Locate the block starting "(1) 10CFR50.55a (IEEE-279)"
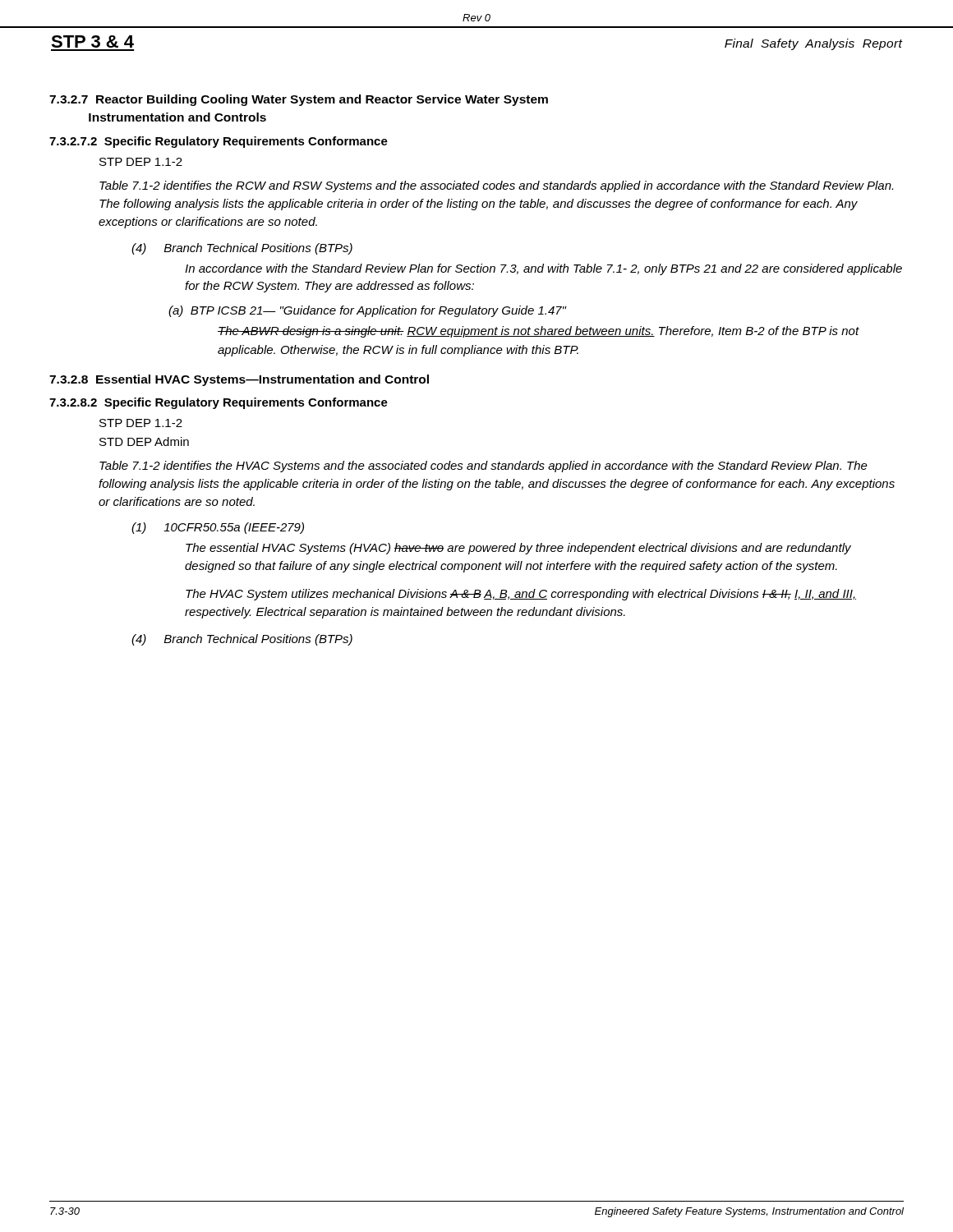 pos(218,527)
